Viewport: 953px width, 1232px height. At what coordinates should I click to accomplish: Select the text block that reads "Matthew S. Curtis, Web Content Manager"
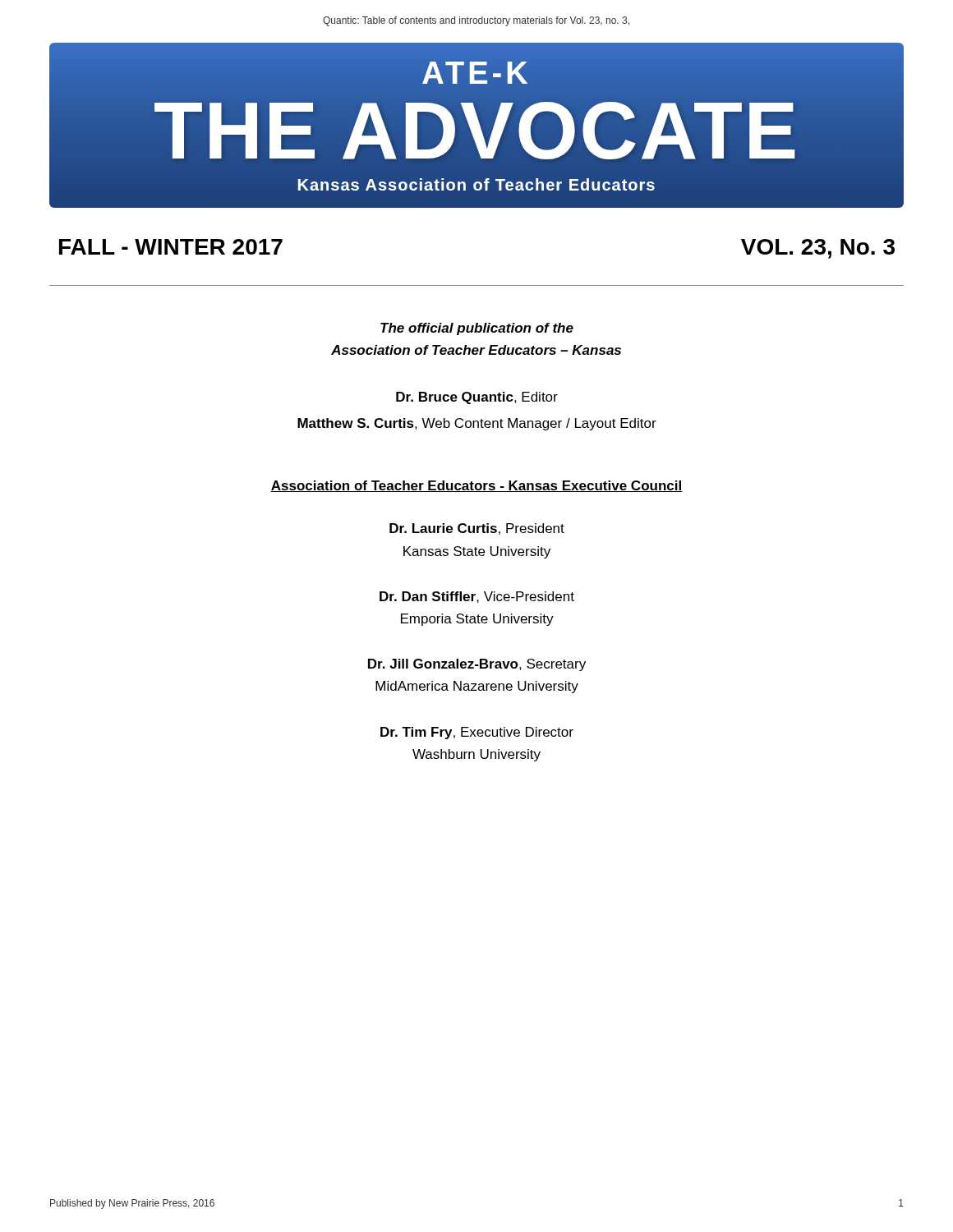tap(476, 424)
